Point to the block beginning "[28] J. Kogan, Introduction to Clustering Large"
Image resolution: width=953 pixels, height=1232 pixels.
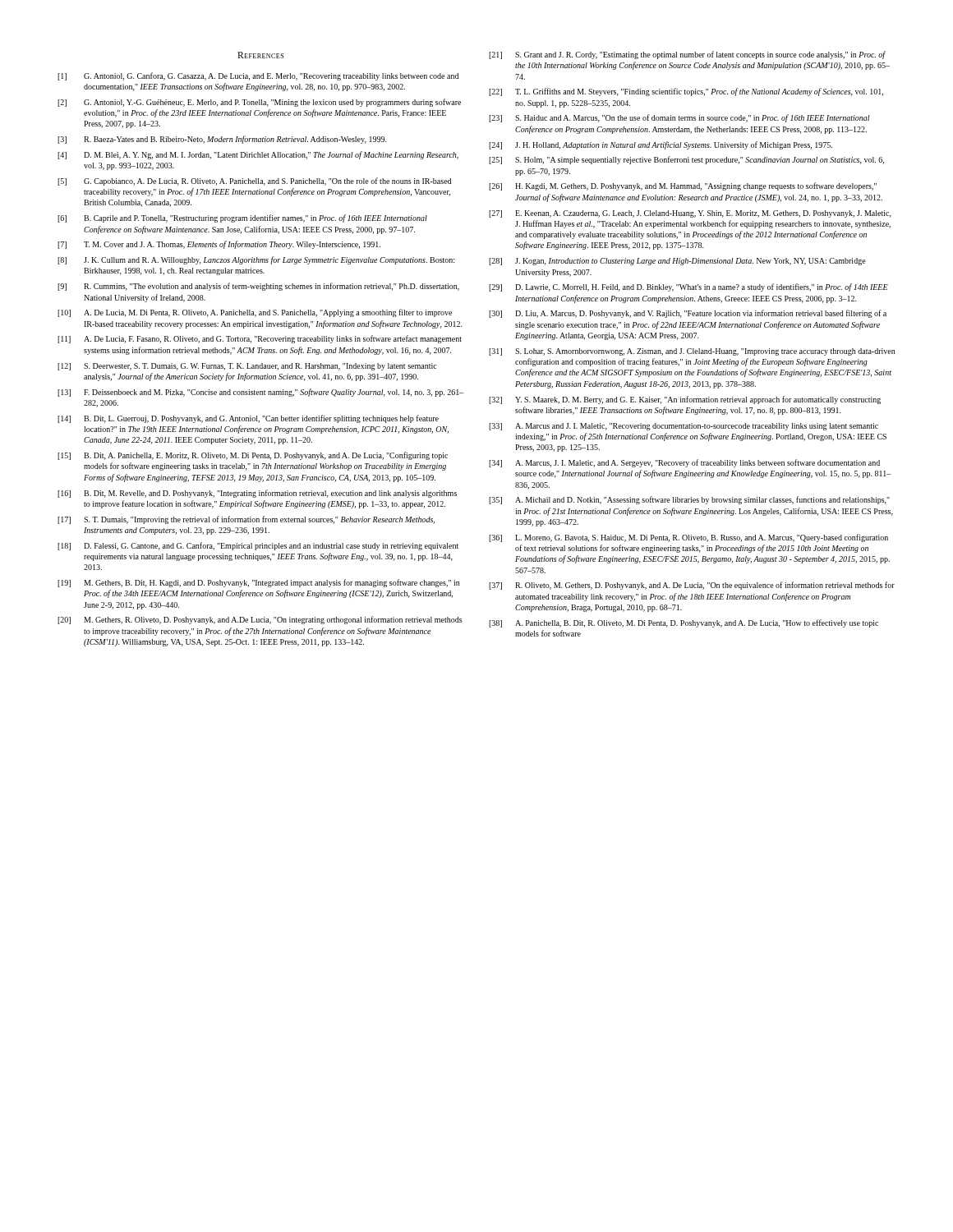[692, 267]
